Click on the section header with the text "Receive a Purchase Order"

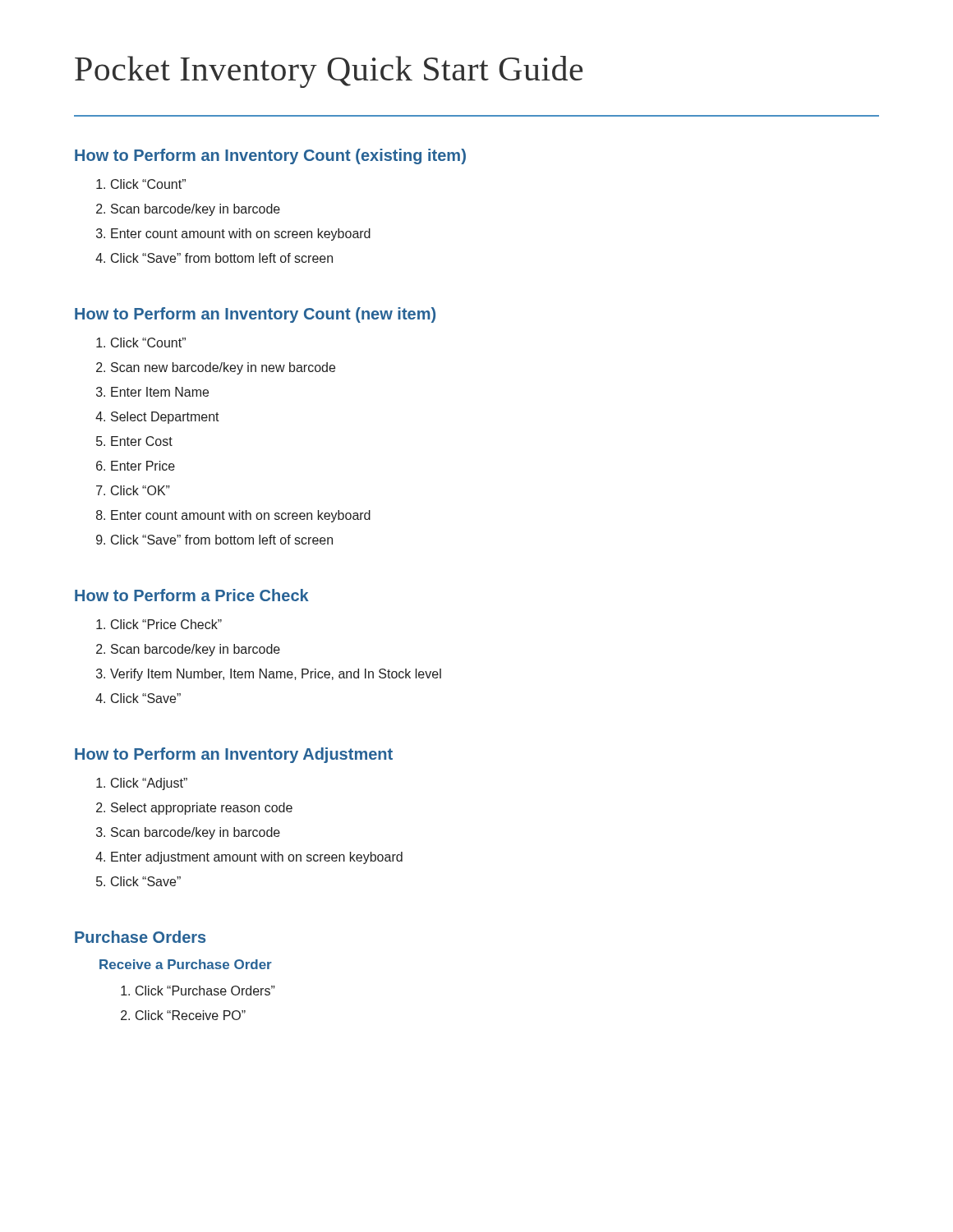[186, 964]
